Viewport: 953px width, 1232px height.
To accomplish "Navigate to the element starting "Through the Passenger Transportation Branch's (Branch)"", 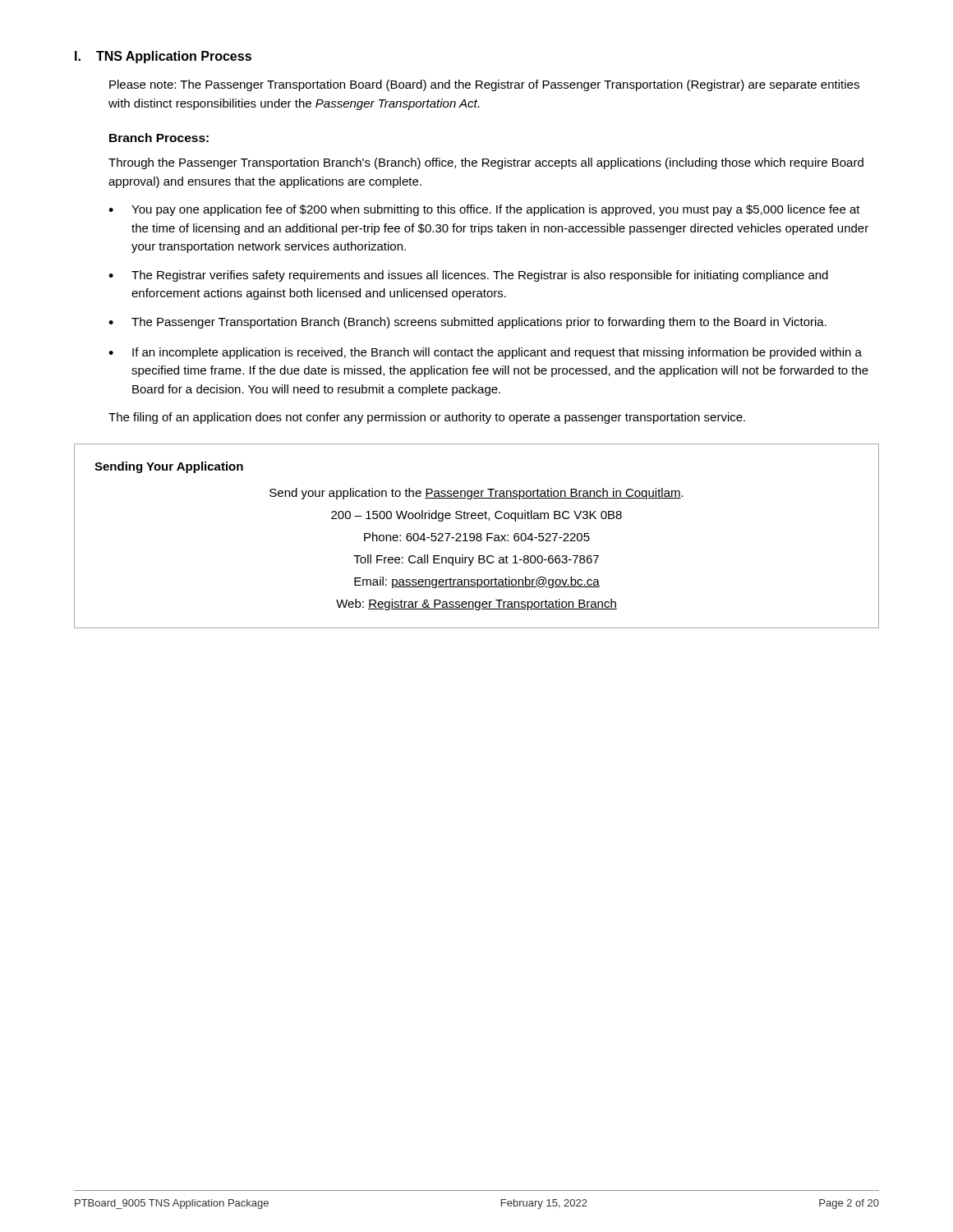I will (486, 171).
